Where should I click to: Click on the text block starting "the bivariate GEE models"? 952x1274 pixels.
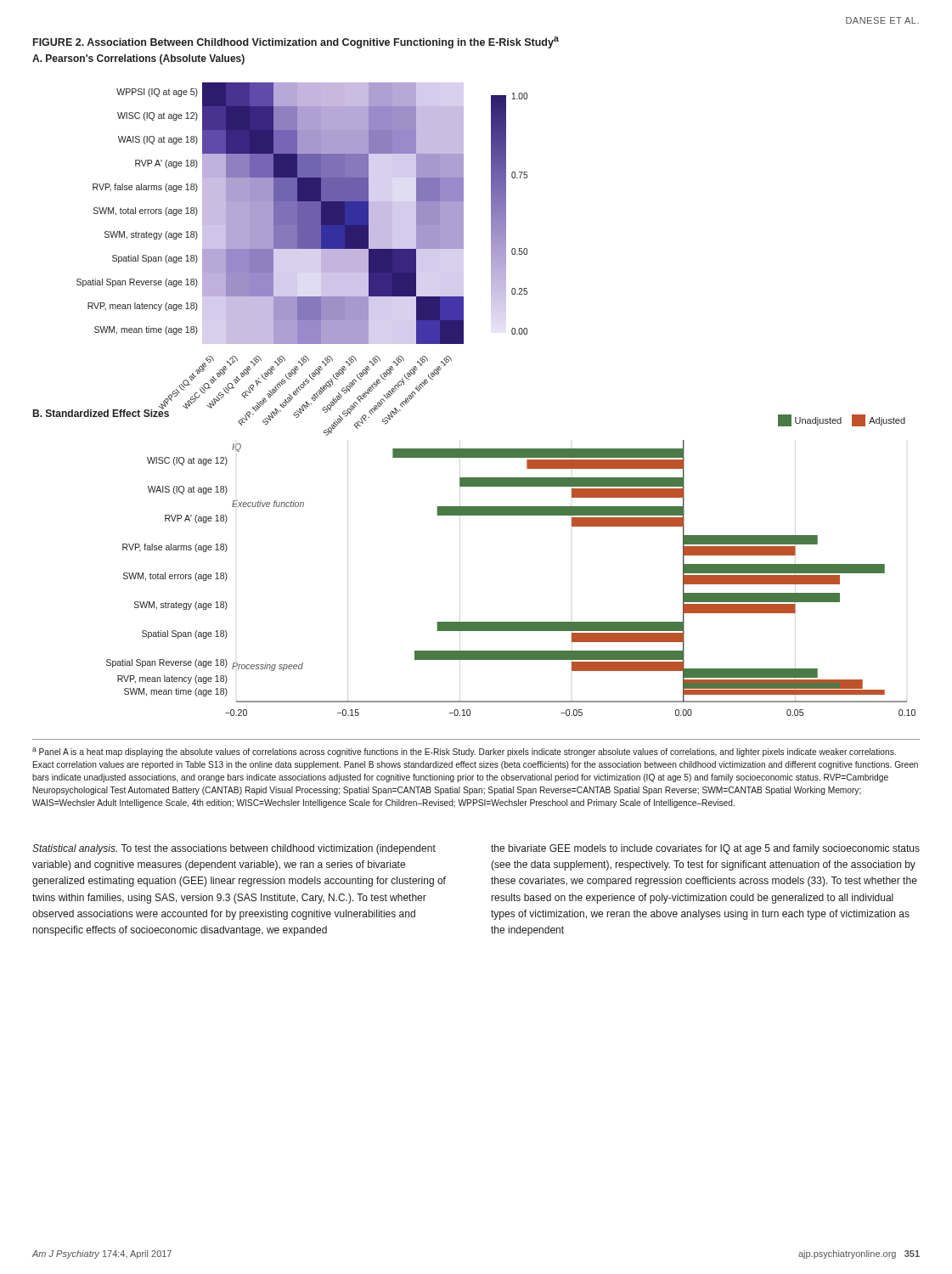pyautogui.click(x=705, y=889)
